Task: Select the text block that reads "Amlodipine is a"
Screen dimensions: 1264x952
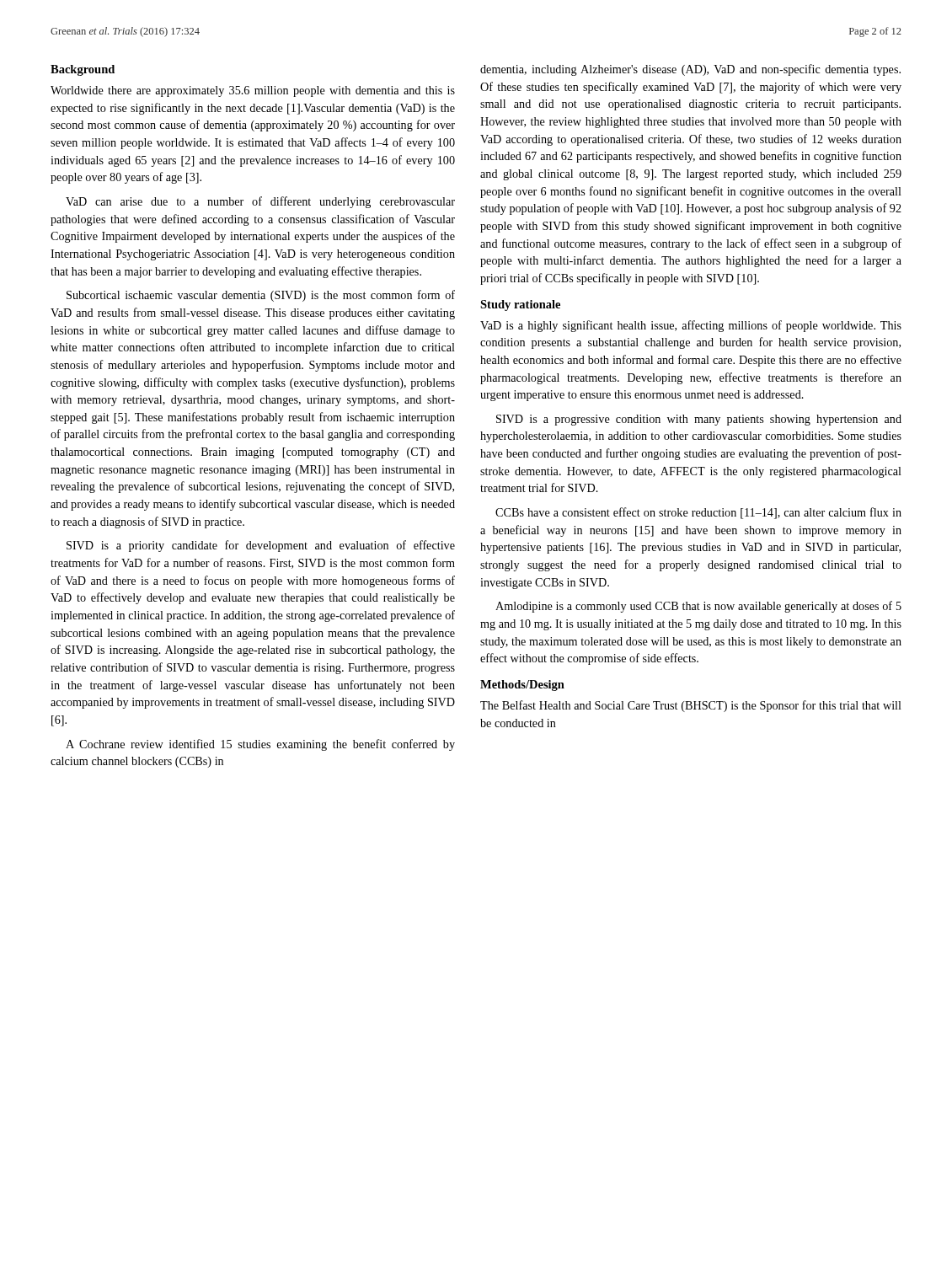Action: coord(691,633)
